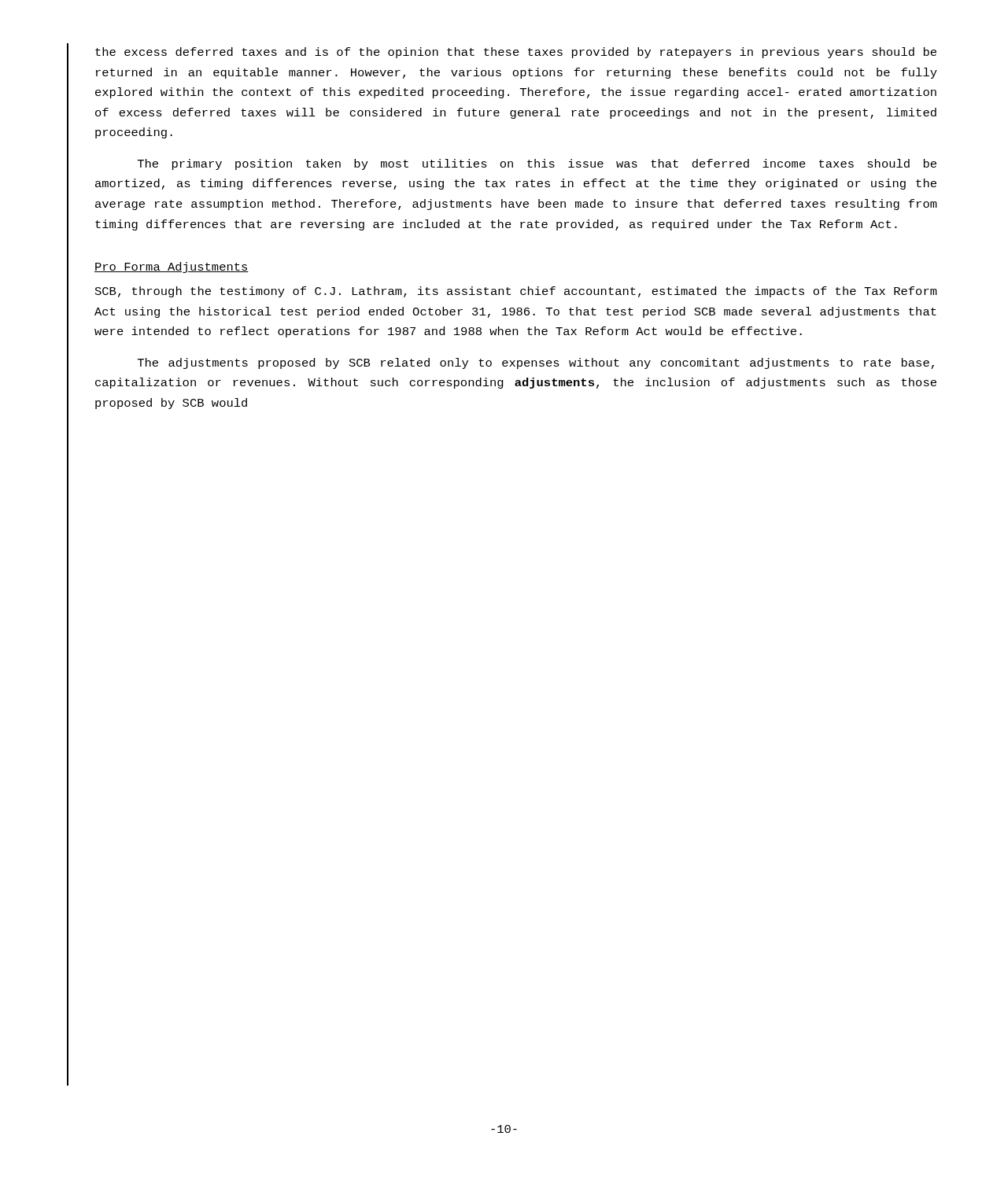Locate the element starting "the excess deferred taxes and is of"

516,94
